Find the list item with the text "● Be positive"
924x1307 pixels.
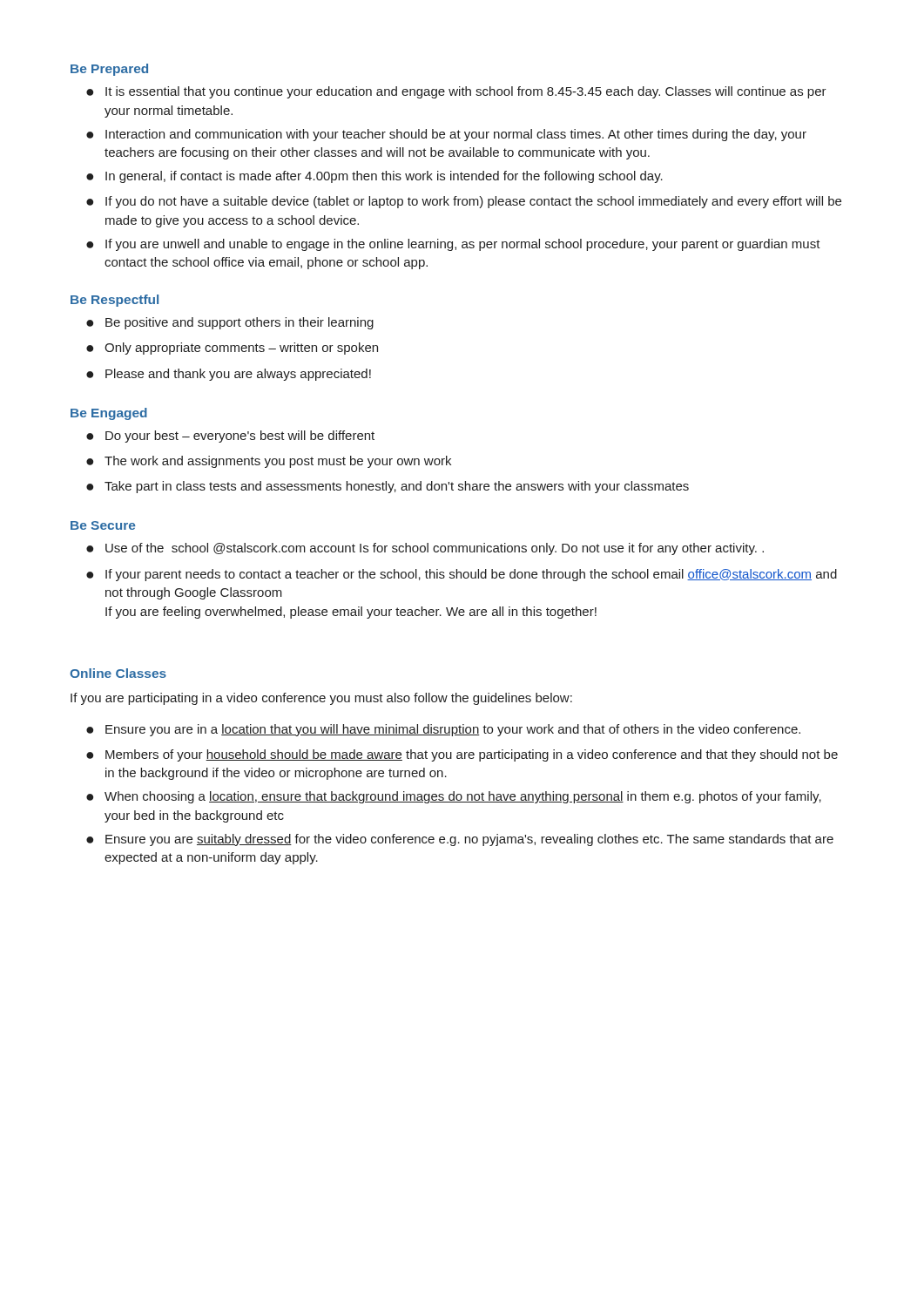pos(230,324)
